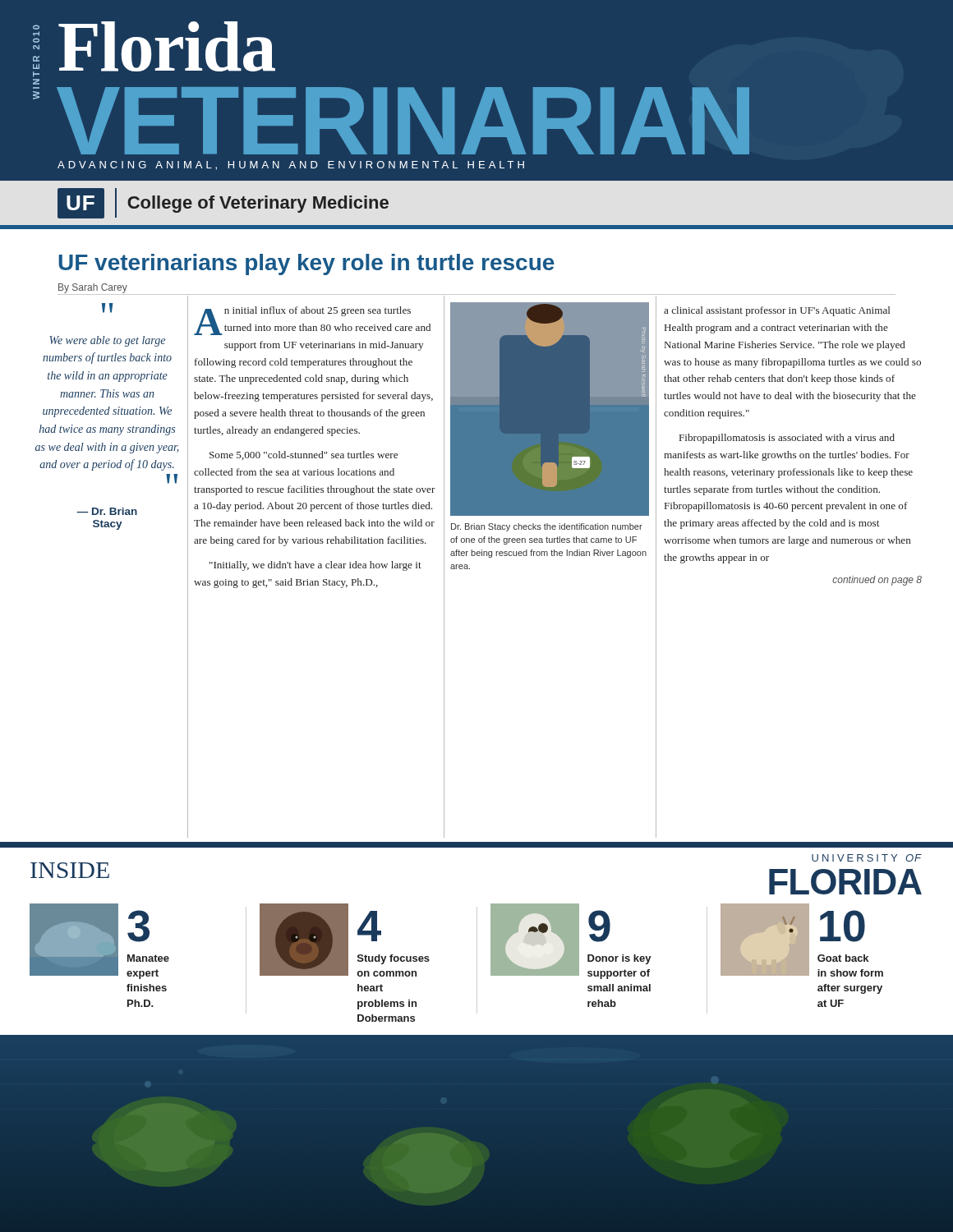Viewport: 953px width, 1232px height.
Task: Click on the text starting "An initial influx of about 25"
Action: coord(315,447)
